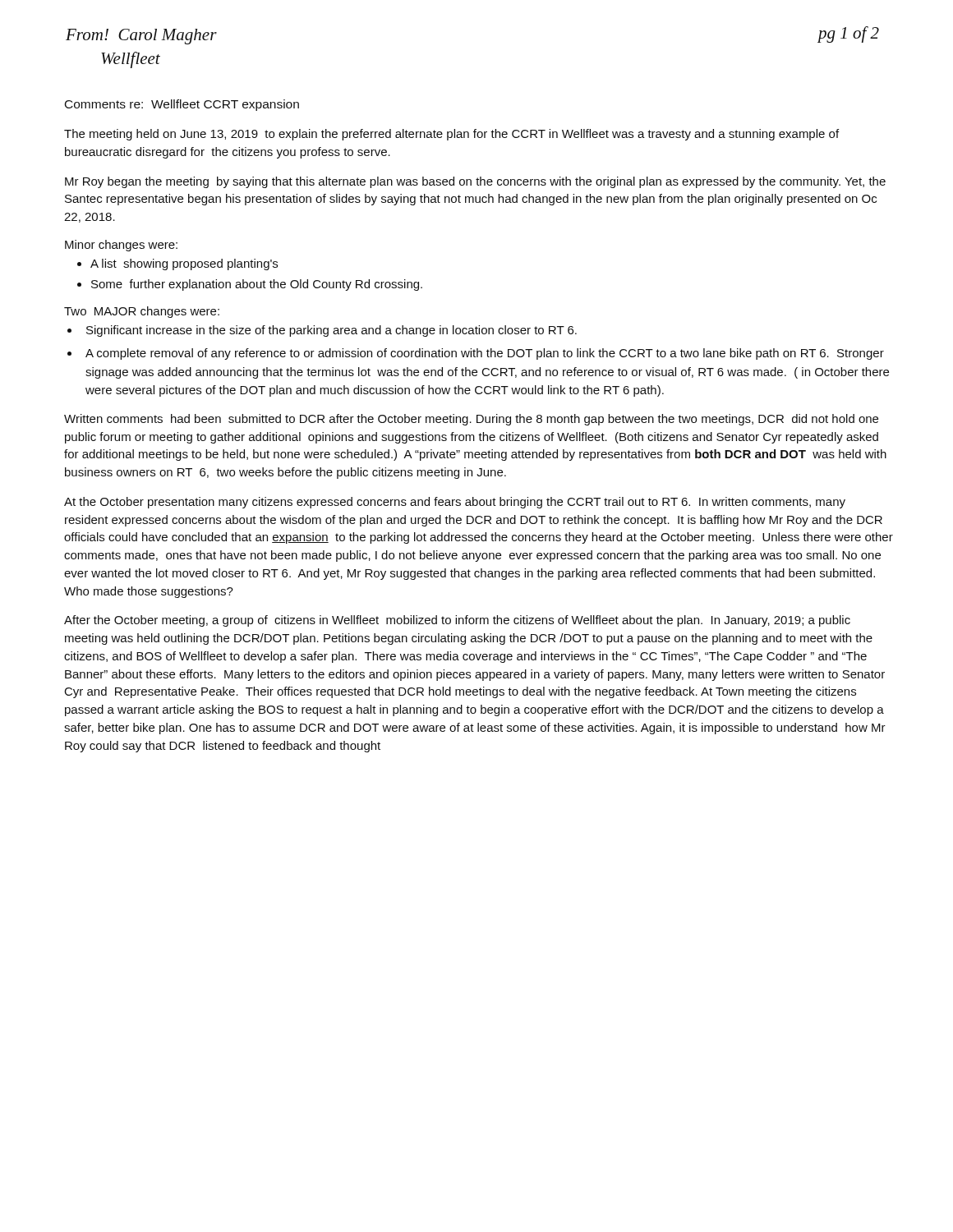Image resolution: width=953 pixels, height=1232 pixels.
Task: Click on the element starting "Two MAJOR changes were:"
Action: pos(142,311)
